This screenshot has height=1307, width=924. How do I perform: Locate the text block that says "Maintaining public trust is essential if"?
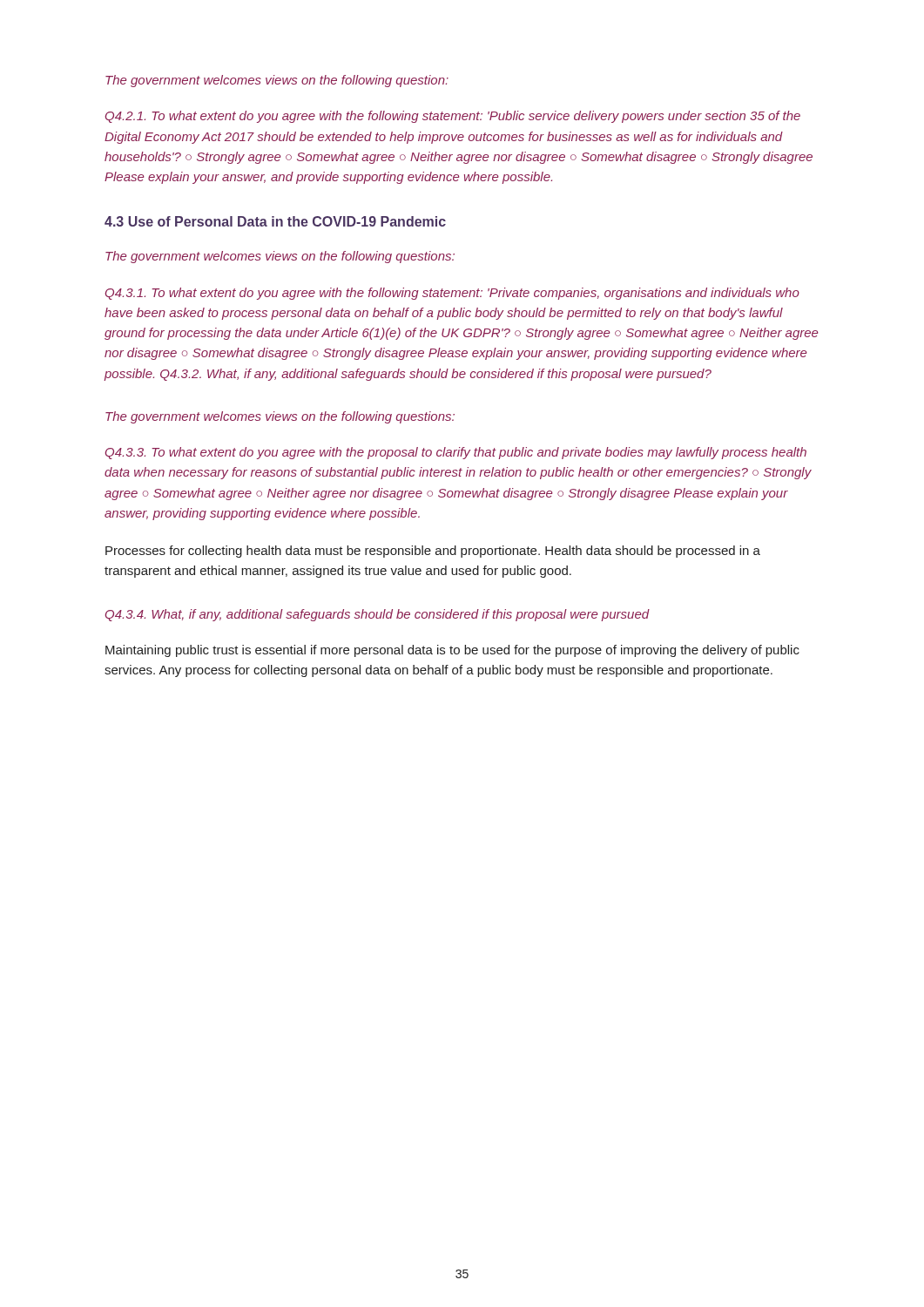(x=452, y=660)
